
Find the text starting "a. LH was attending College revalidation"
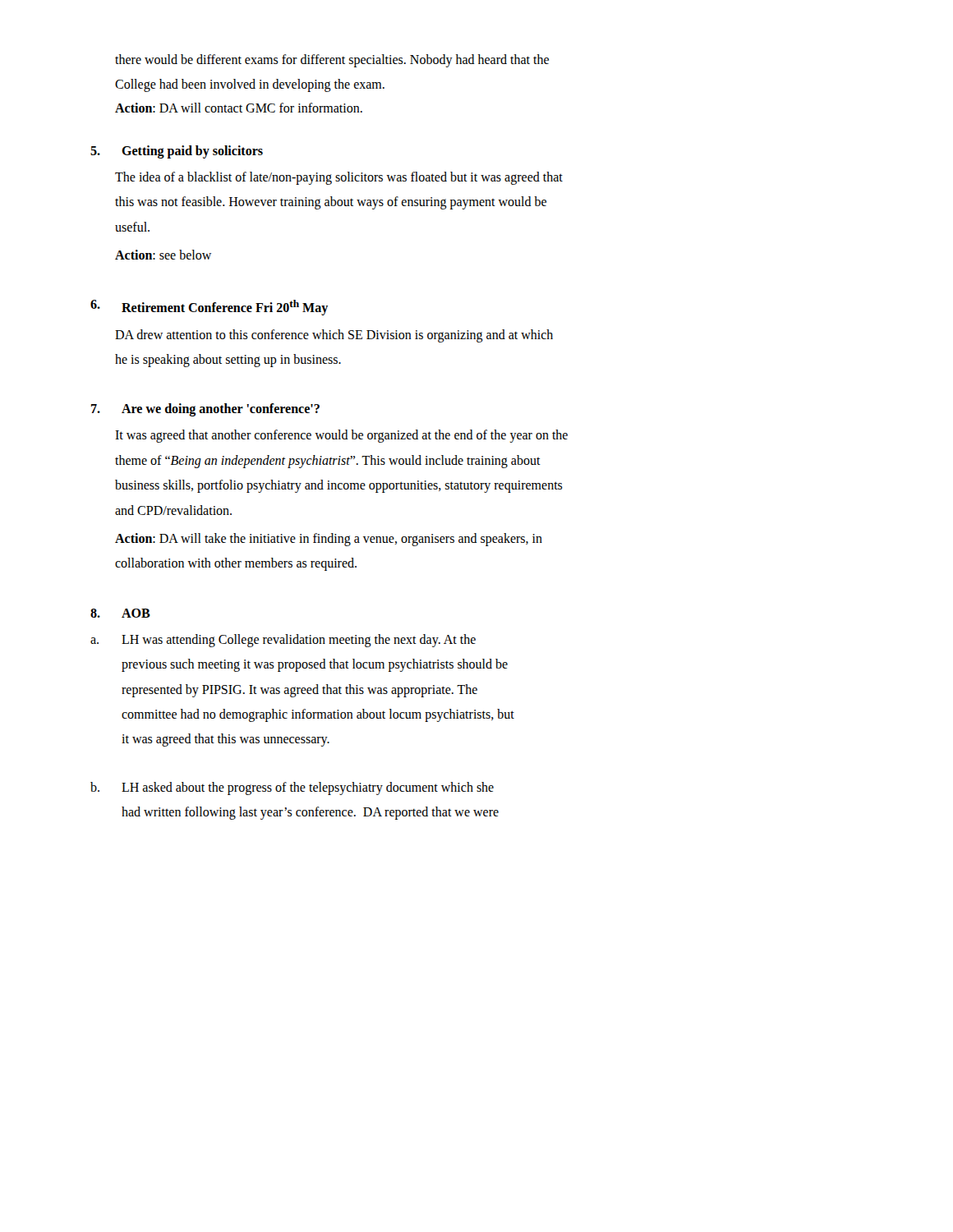point(476,691)
